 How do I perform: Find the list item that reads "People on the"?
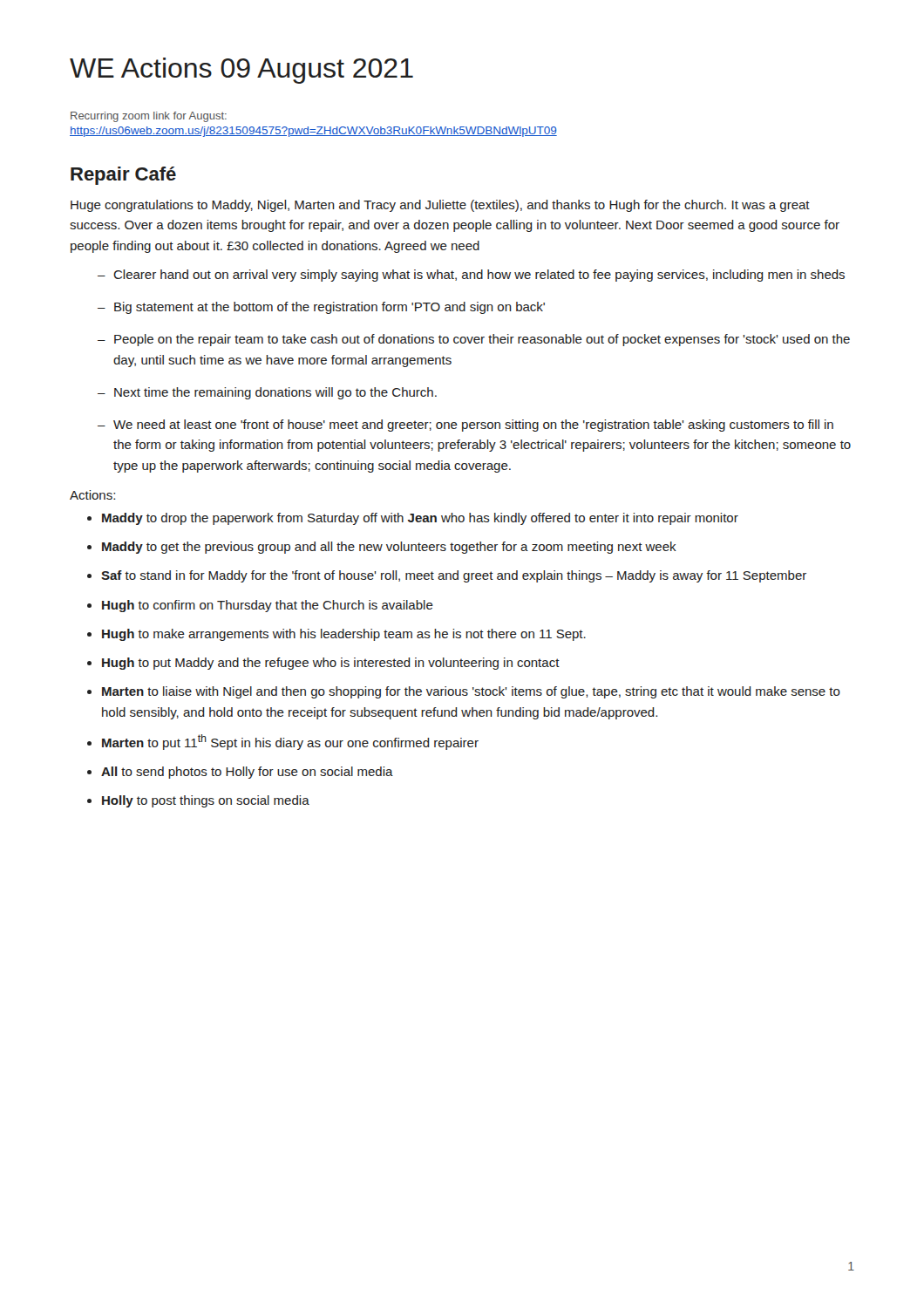click(462, 349)
